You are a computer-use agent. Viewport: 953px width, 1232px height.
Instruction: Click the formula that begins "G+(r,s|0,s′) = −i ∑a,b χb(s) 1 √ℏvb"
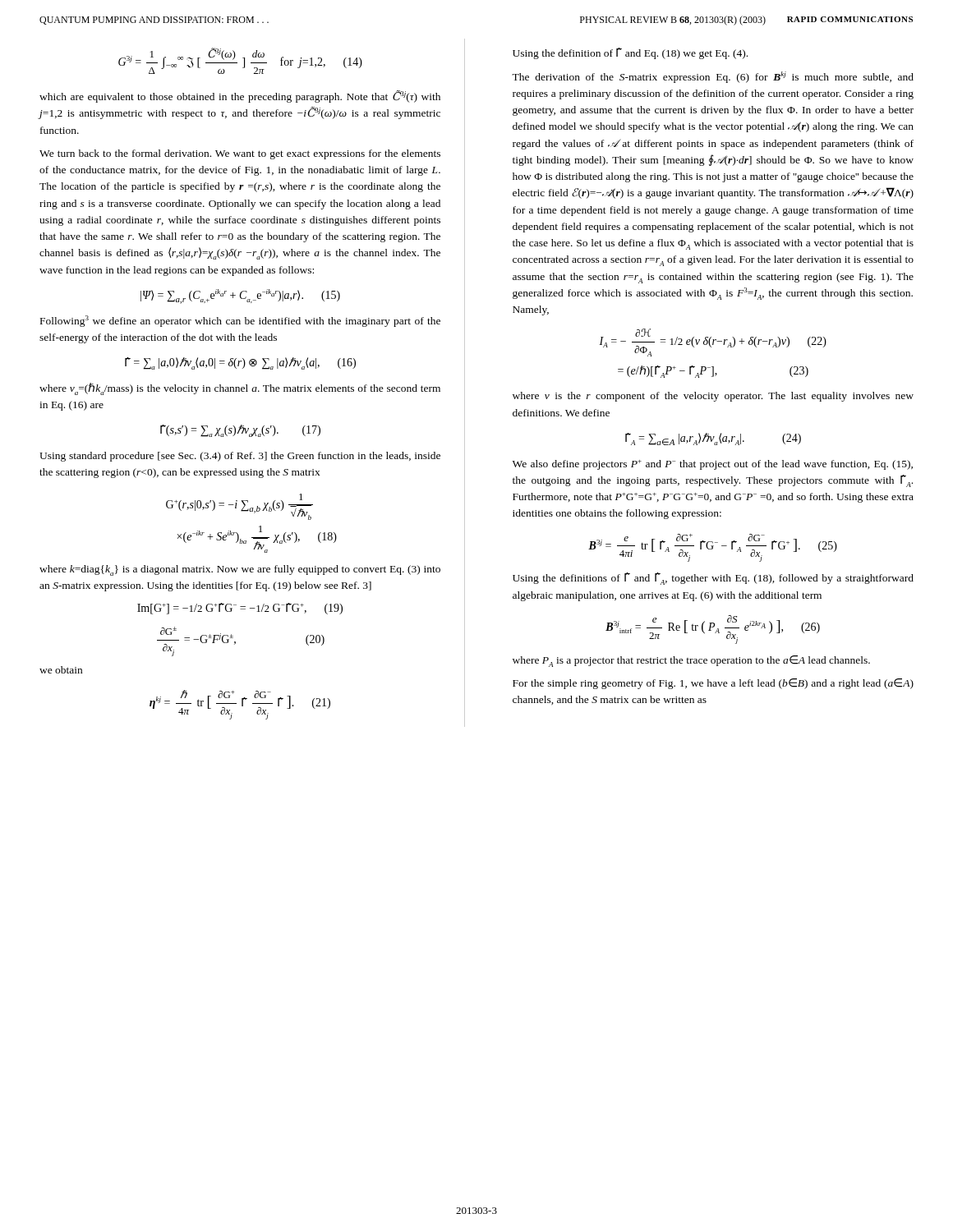coord(251,522)
